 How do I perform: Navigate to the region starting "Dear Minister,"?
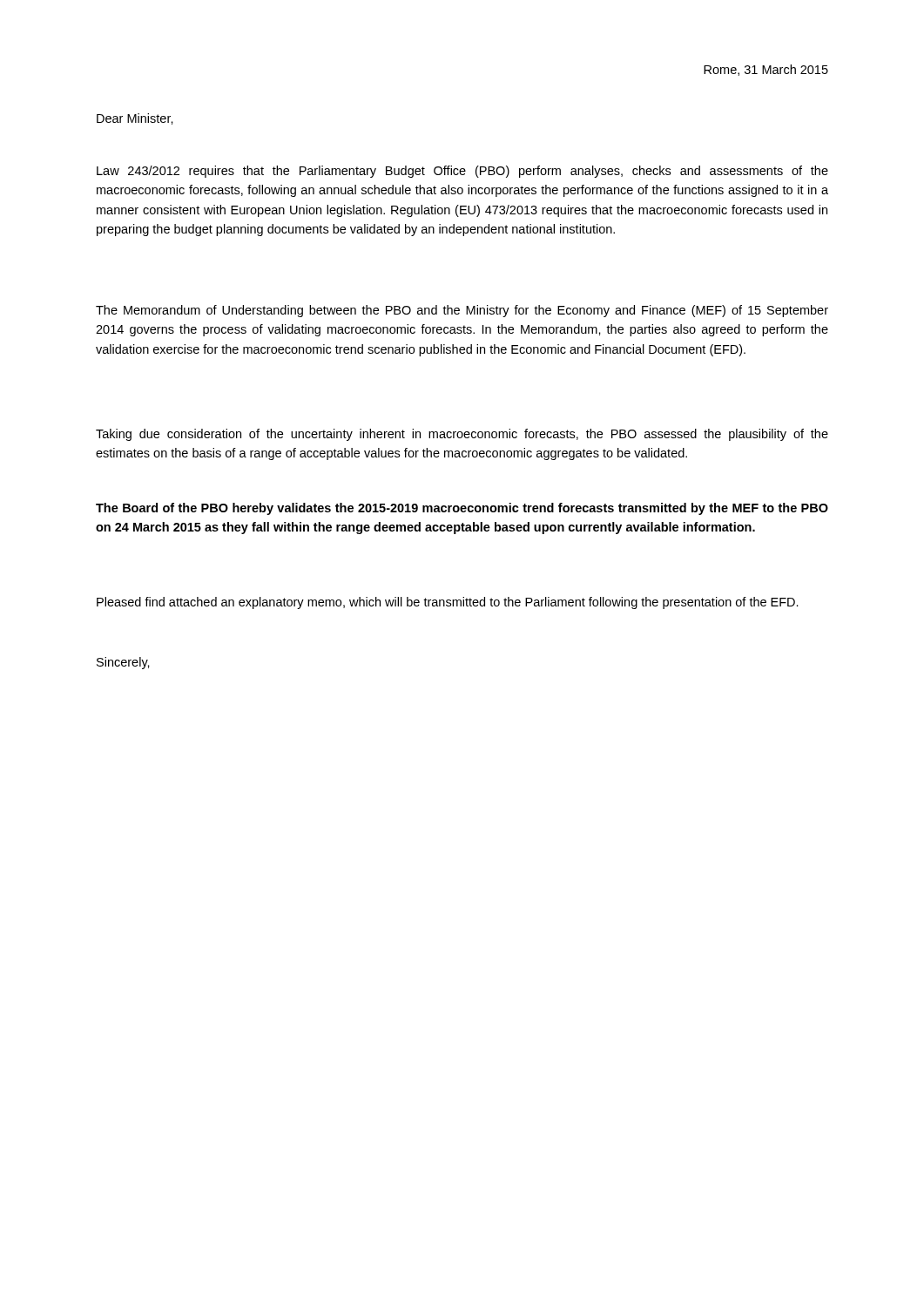[135, 118]
